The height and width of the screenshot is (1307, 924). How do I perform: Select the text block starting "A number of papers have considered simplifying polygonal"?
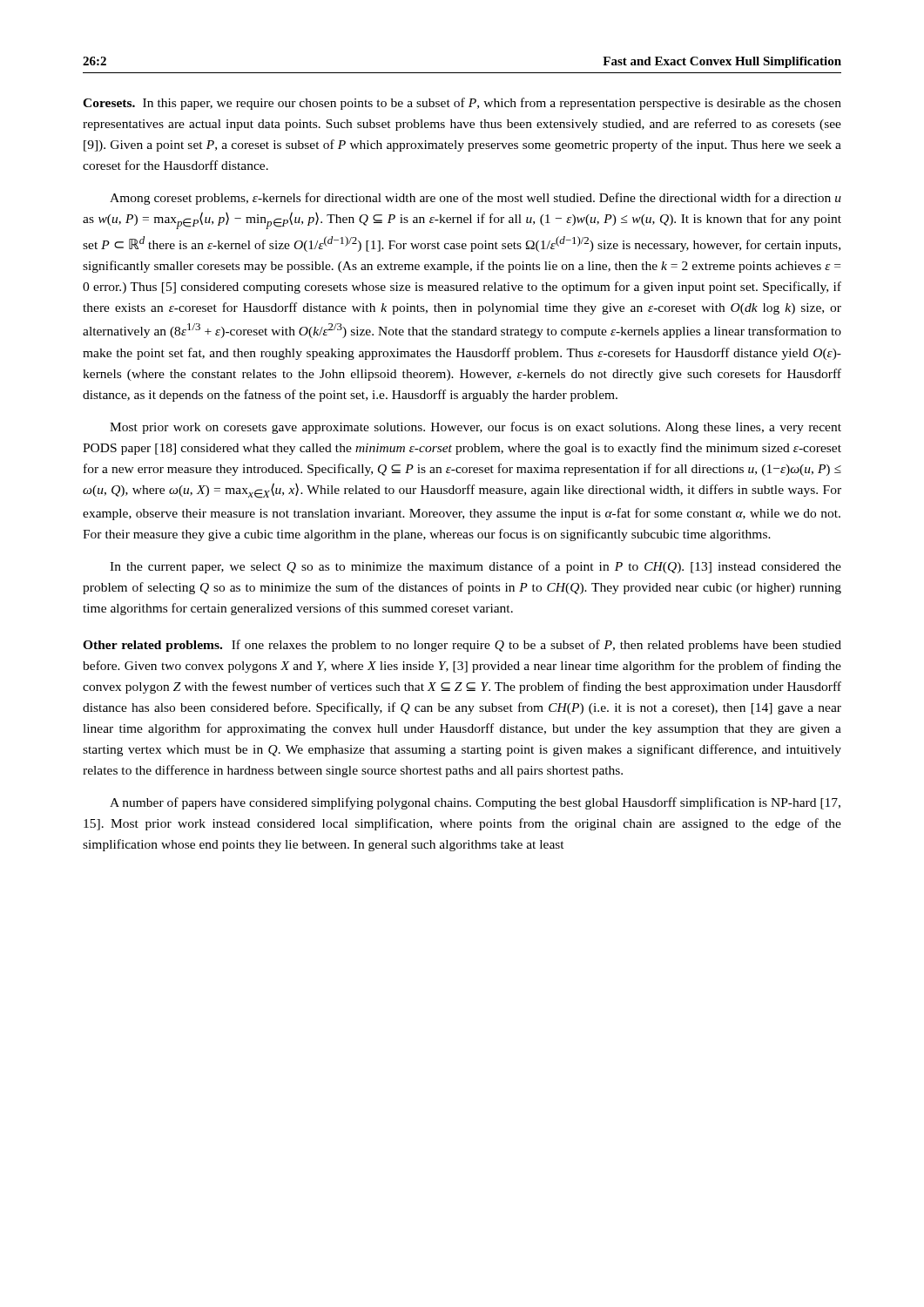[x=462, y=823]
